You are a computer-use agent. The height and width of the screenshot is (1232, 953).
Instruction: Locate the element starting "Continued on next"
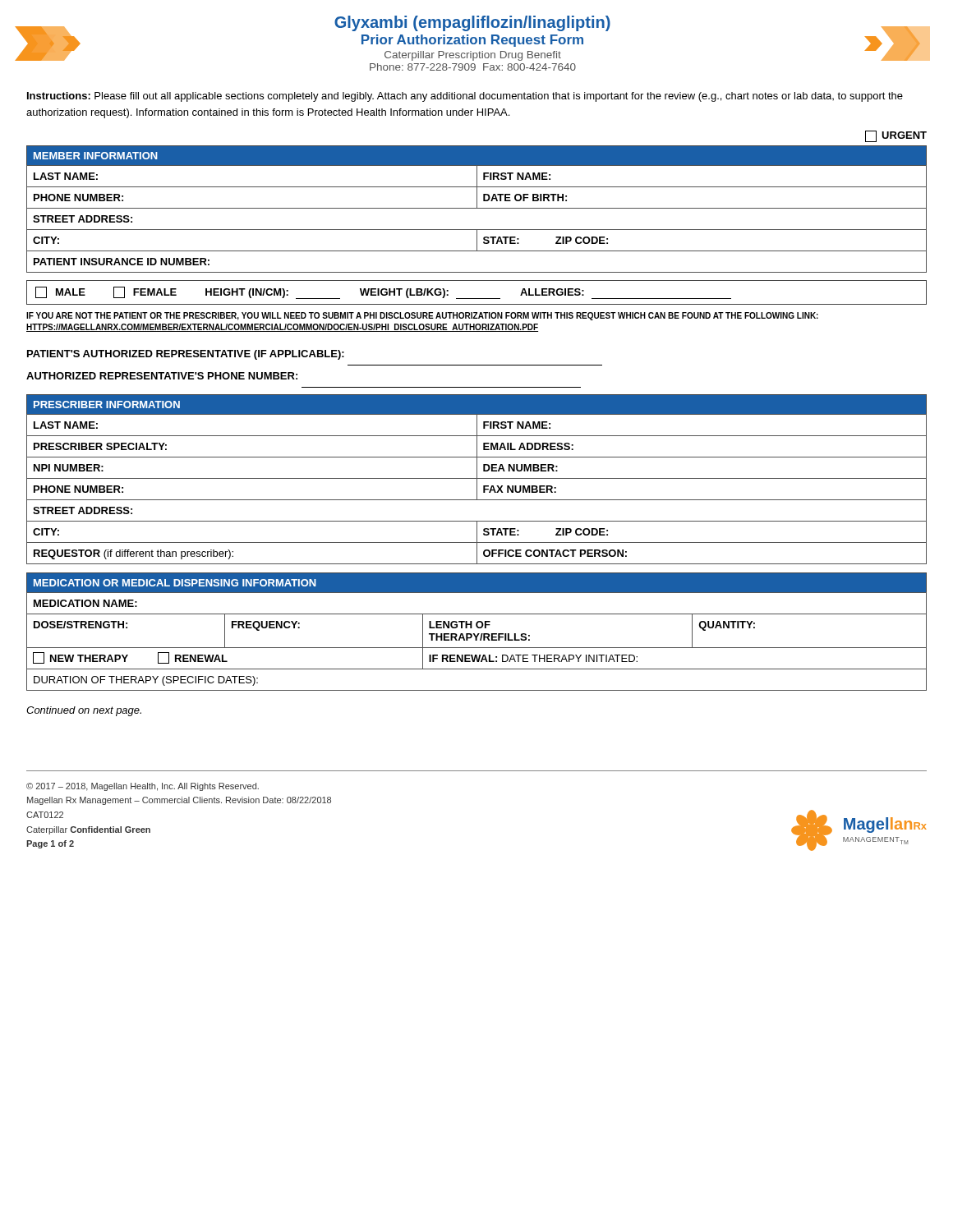(x=84, y=710)
